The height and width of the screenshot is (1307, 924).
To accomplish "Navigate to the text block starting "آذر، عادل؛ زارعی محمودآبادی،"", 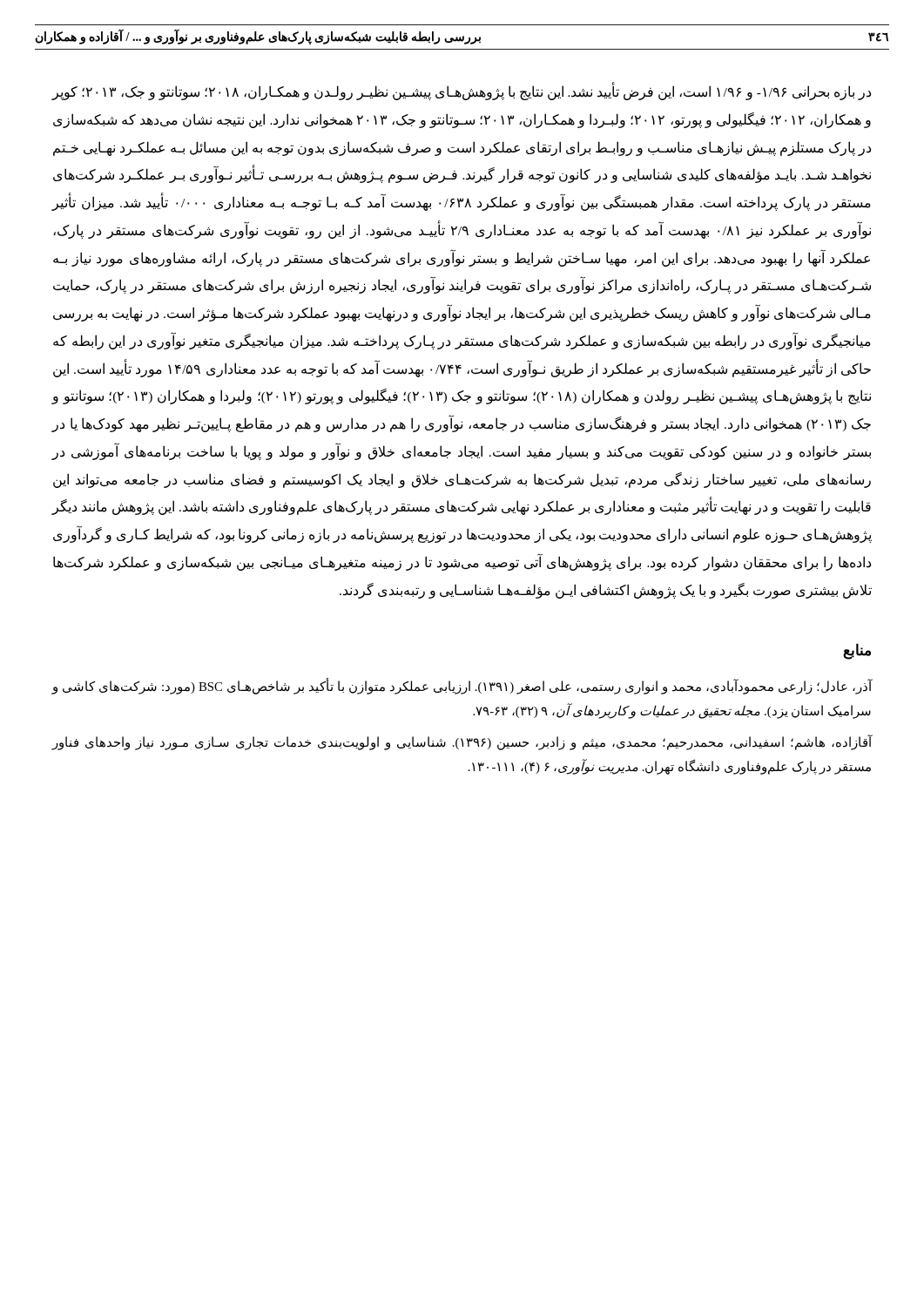I will tap(462, 698).
